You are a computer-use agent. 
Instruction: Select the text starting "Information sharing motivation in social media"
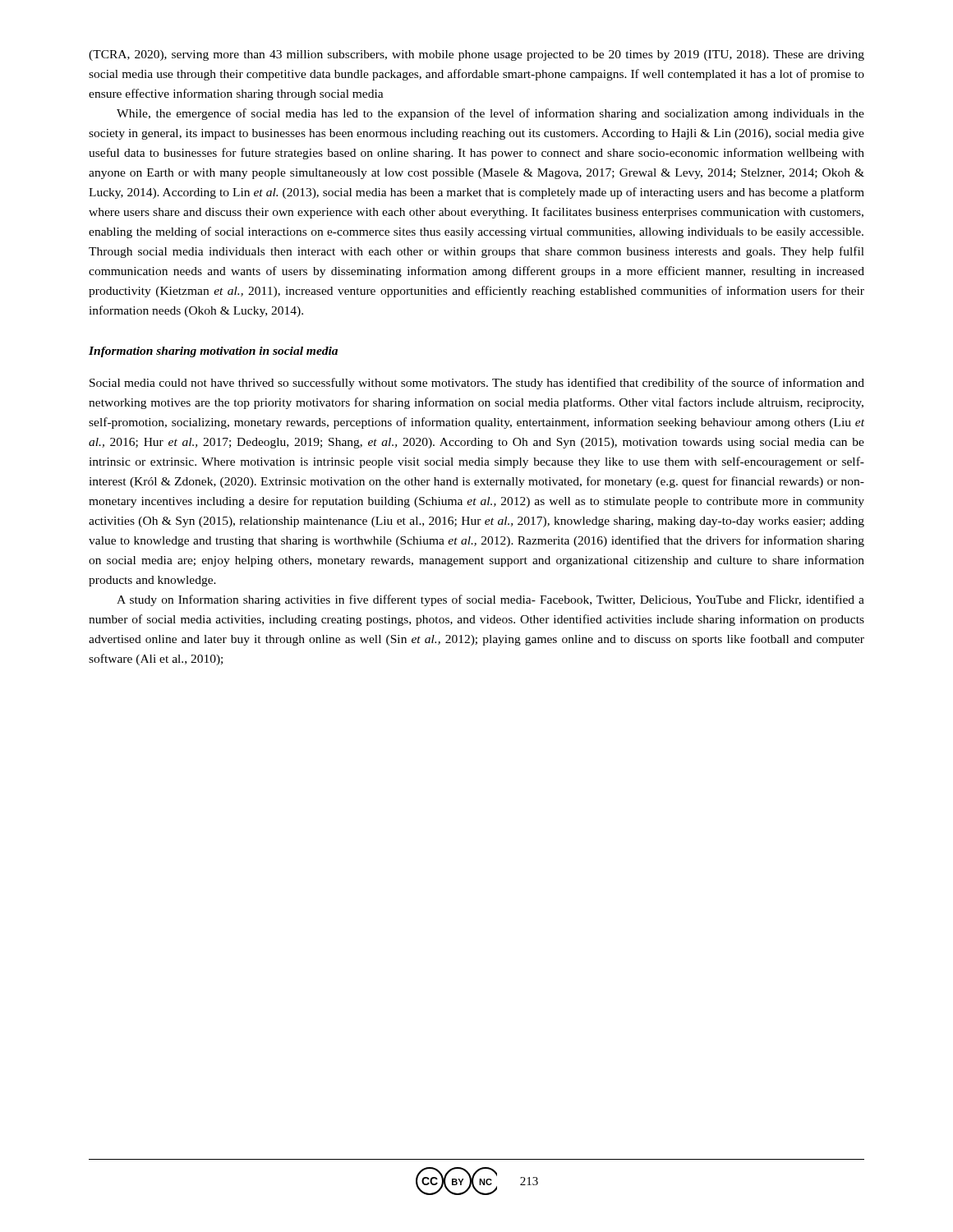213,350
